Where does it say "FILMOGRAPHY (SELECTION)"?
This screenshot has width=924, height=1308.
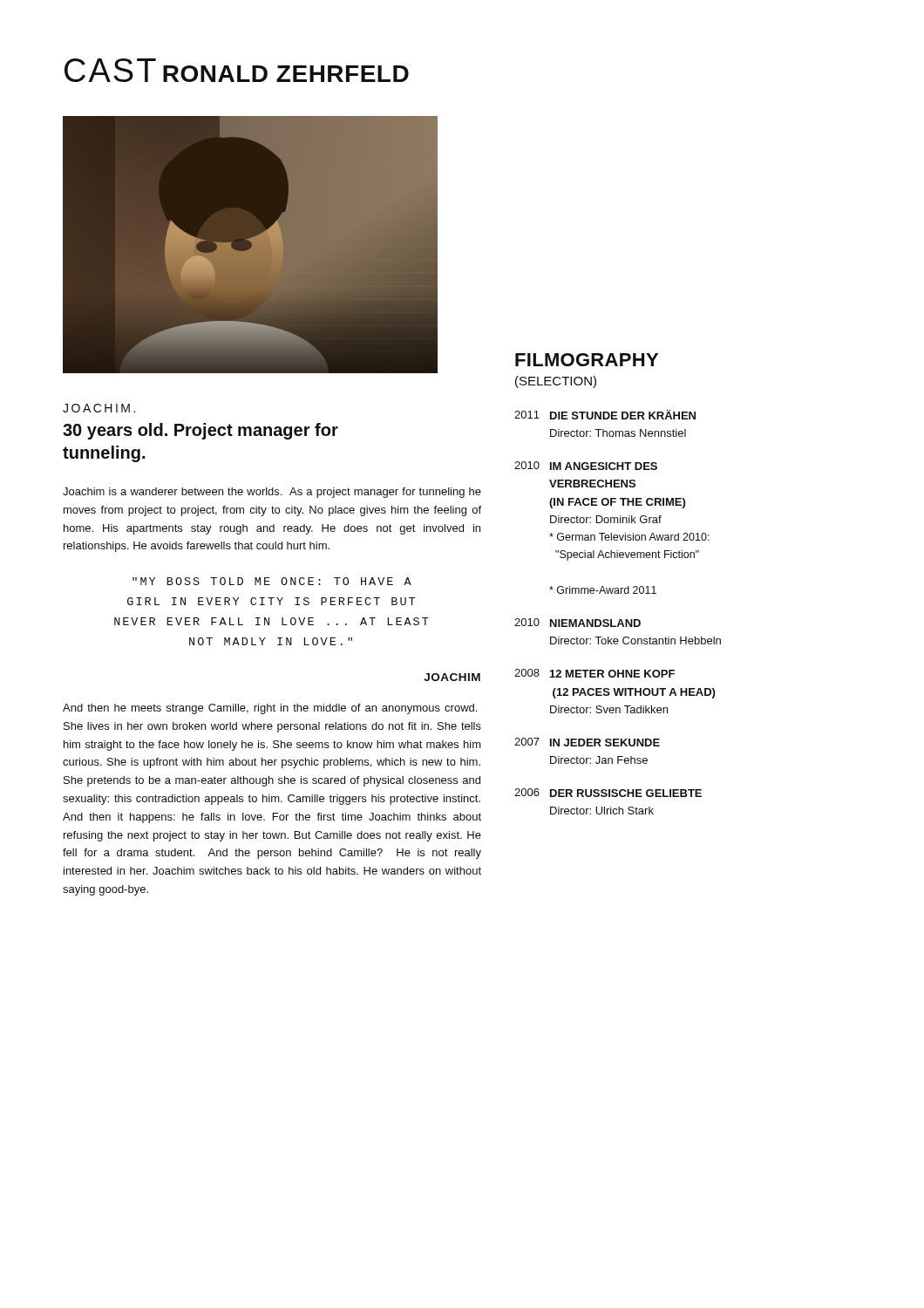[587, 368]
